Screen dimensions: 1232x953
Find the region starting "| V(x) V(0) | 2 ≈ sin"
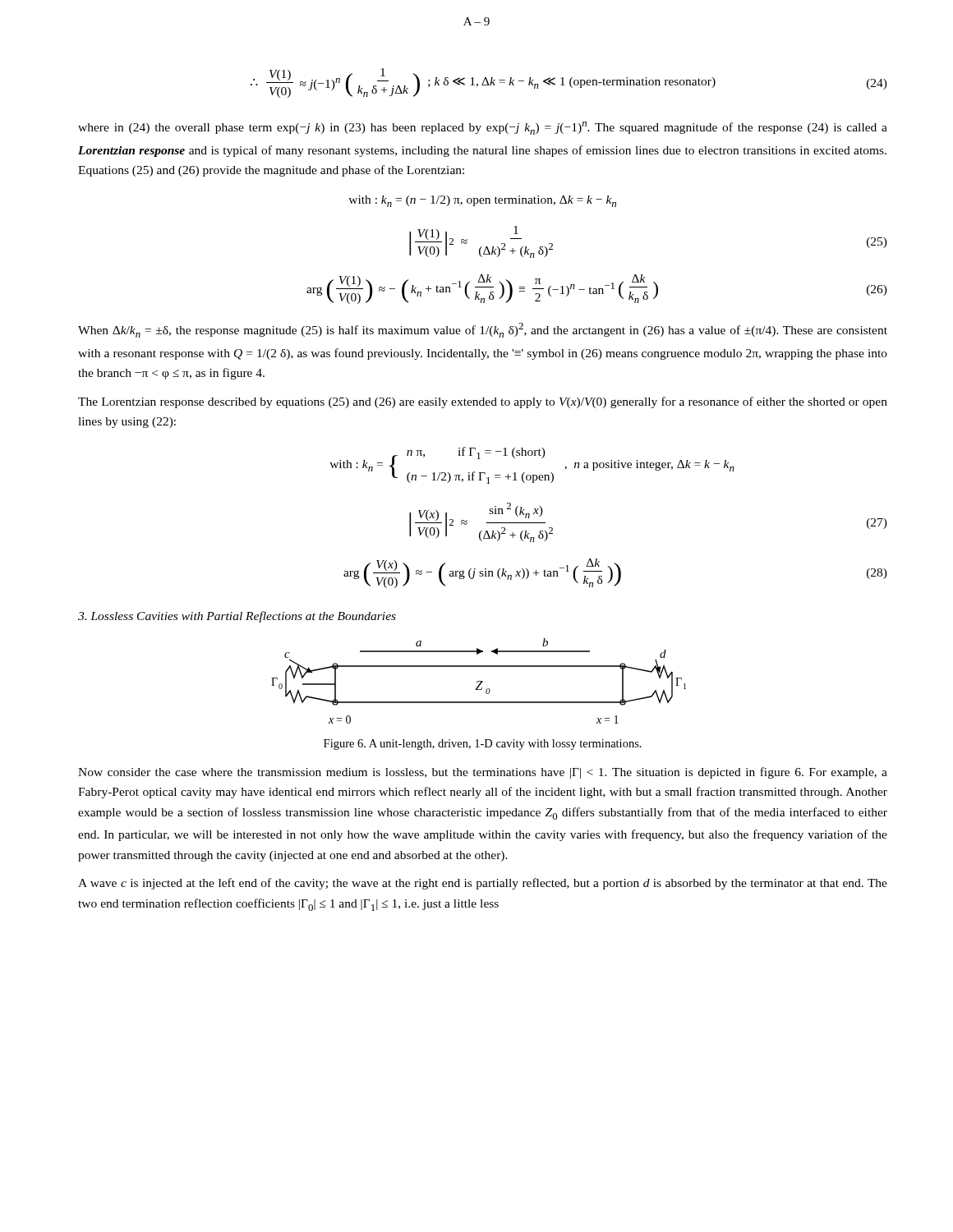coord(516,523)
